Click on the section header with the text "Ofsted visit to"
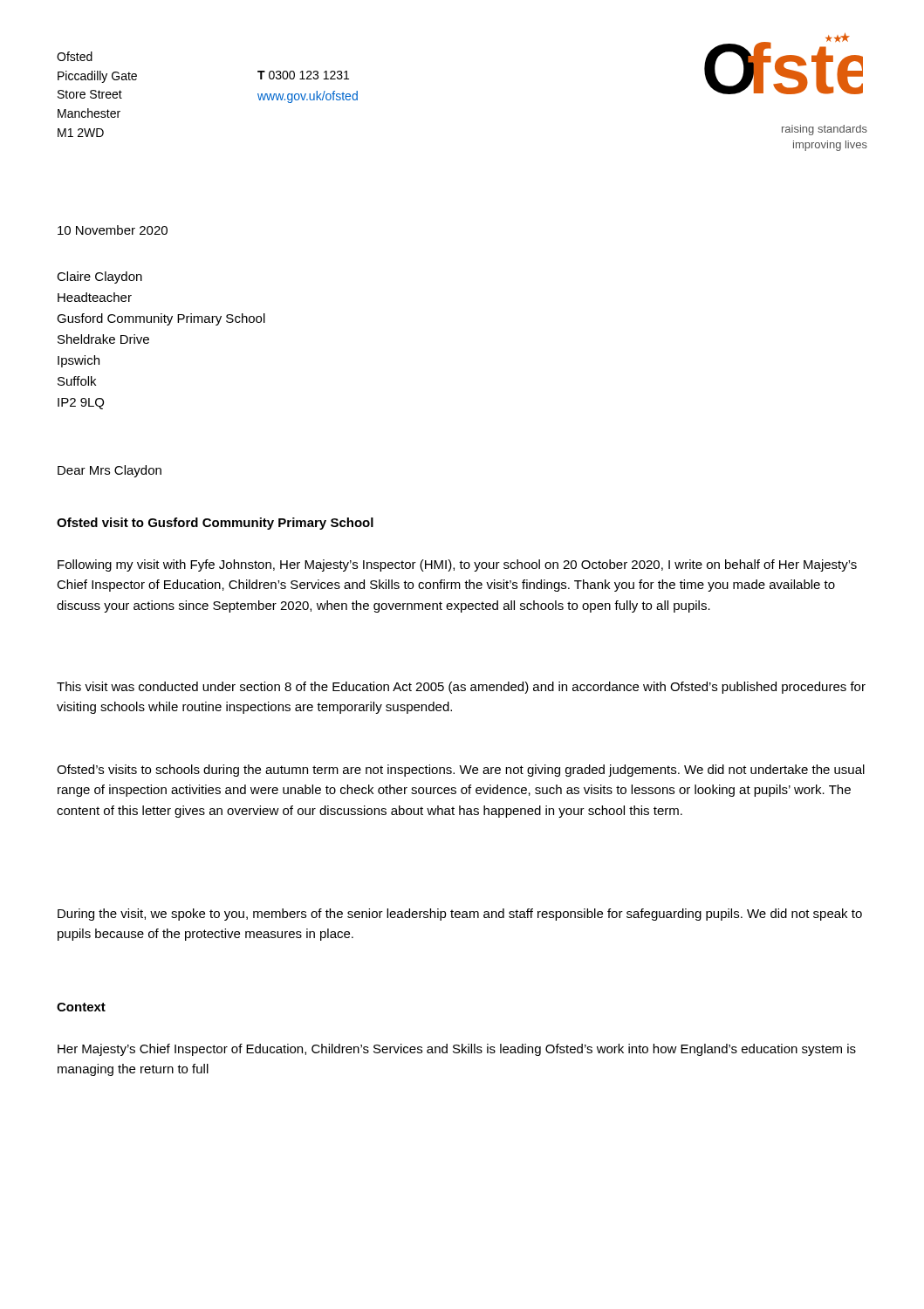This screenshot has height=1309, width=924. click(215, 522)
